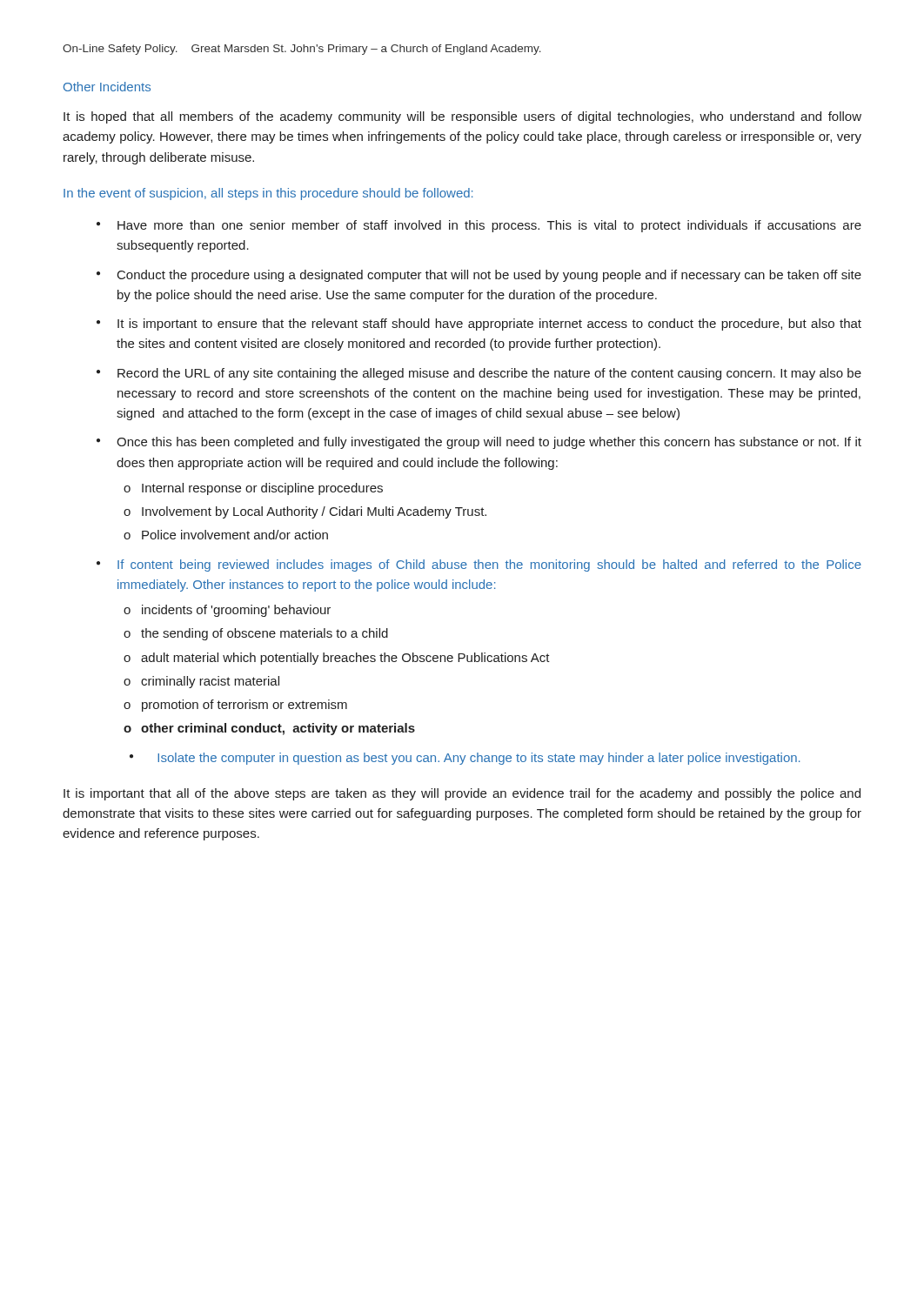Locate the element starting "It is important that"
The height and width of the screenshot is (1305, 924).
click(462, 813)
